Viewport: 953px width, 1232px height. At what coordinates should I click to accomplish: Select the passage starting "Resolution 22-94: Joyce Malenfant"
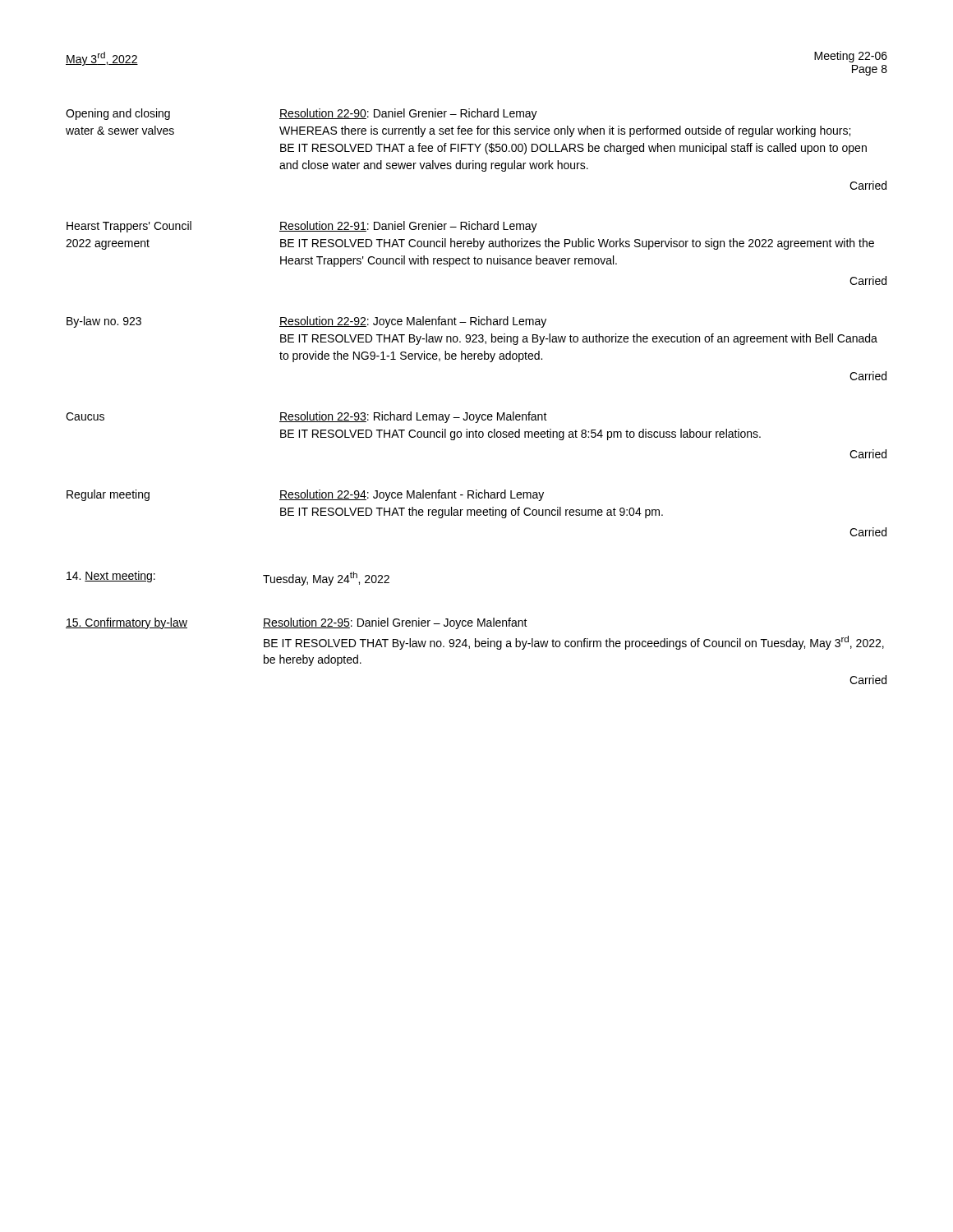pos(583,515)
